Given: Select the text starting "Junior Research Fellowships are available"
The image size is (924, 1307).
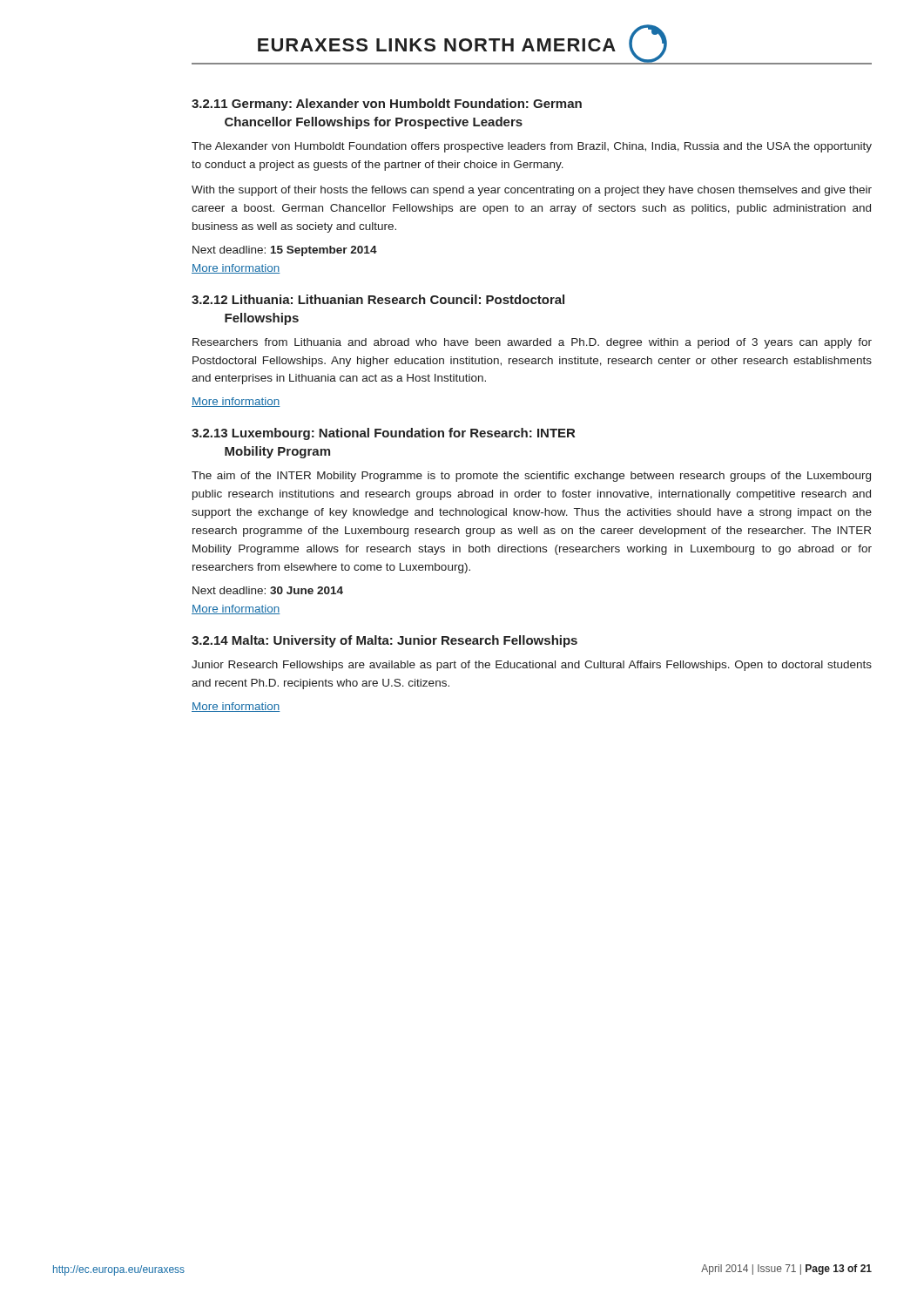Looking at the screenshot, I should tap(532, 673).
